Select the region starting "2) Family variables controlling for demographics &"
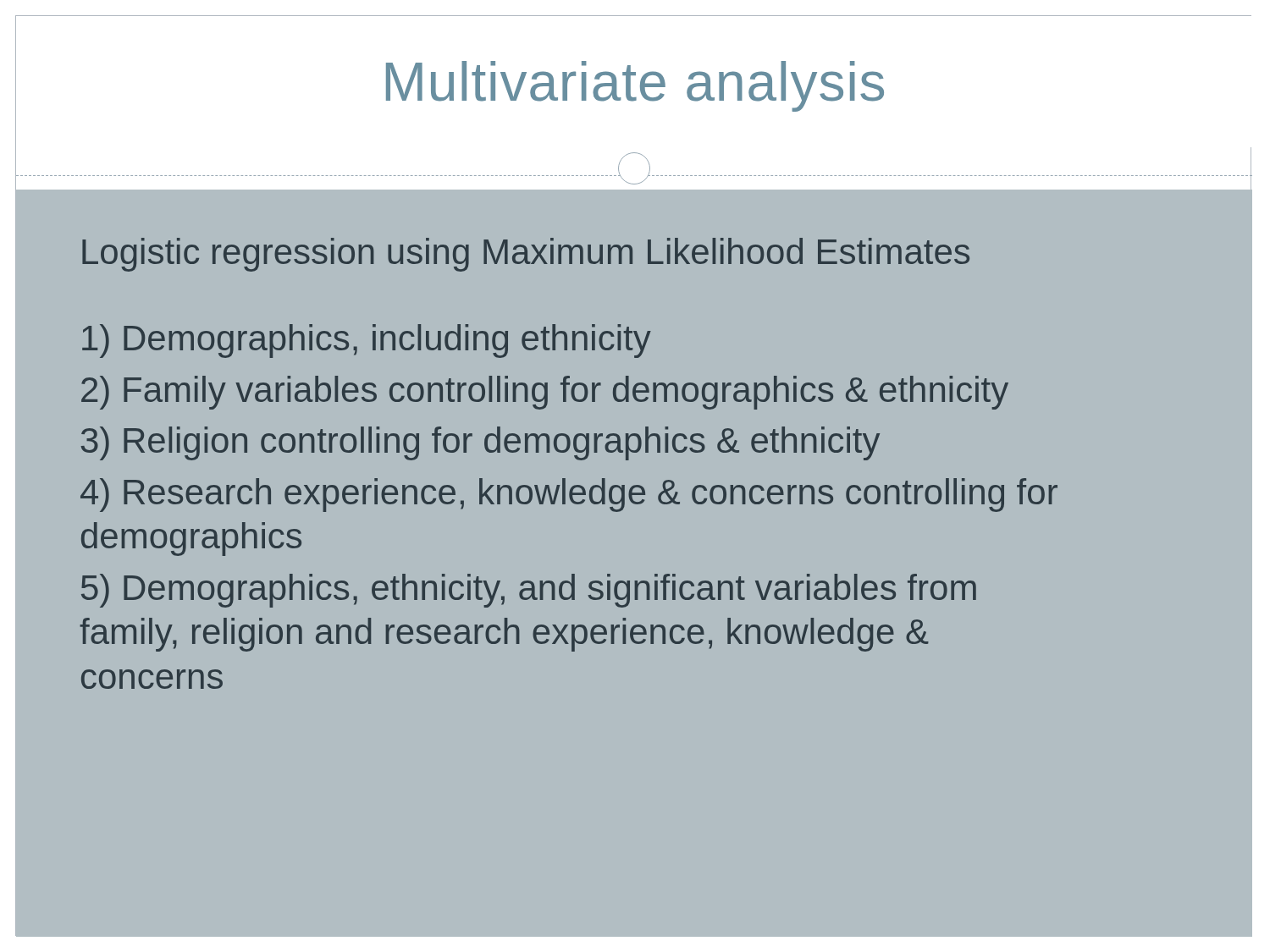Image resolution: width=1270 pixels, height=952 pixels. coord(544,389)
